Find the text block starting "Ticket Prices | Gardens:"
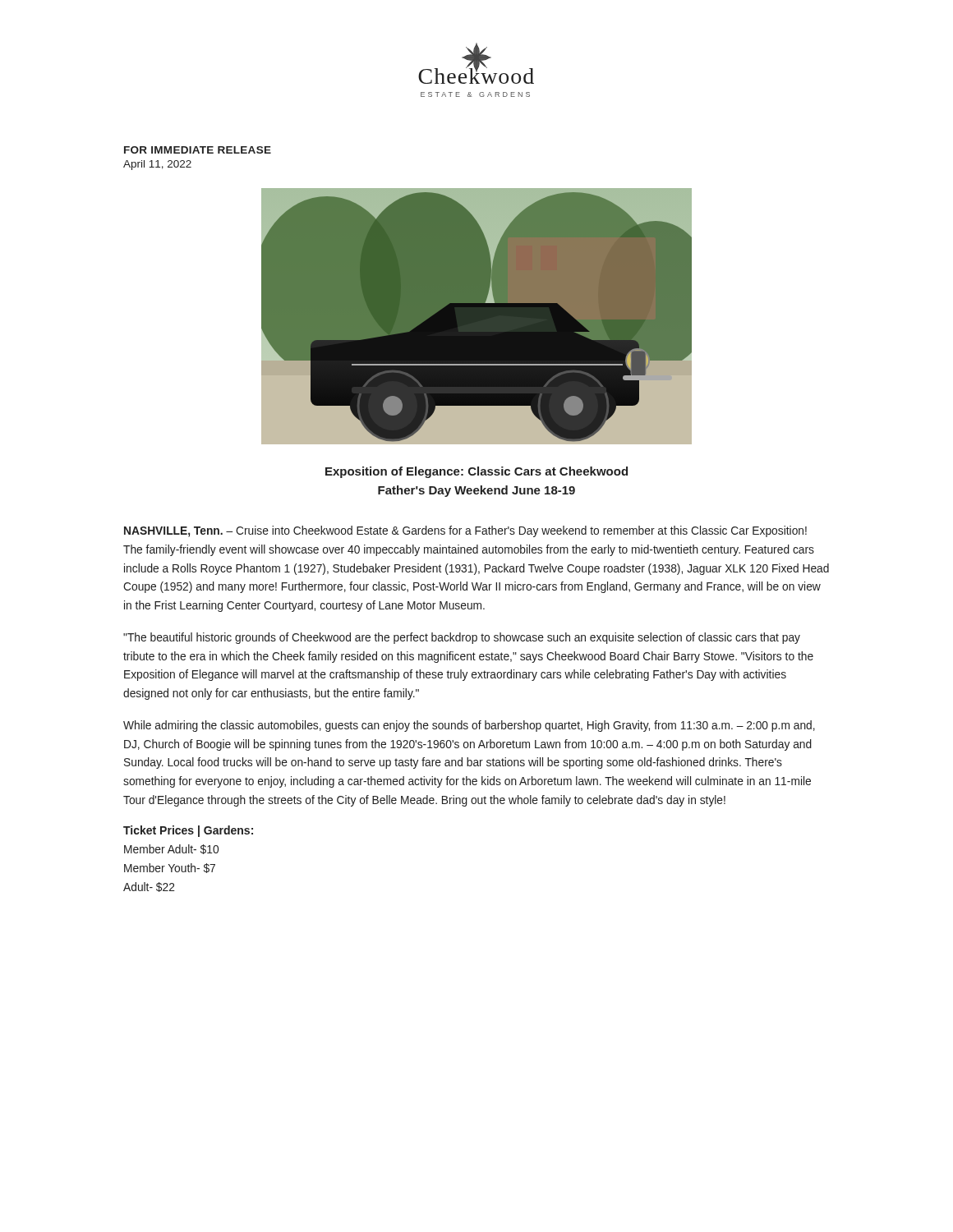Screen dimensions: 1232x953 click(x=189, y=830)
